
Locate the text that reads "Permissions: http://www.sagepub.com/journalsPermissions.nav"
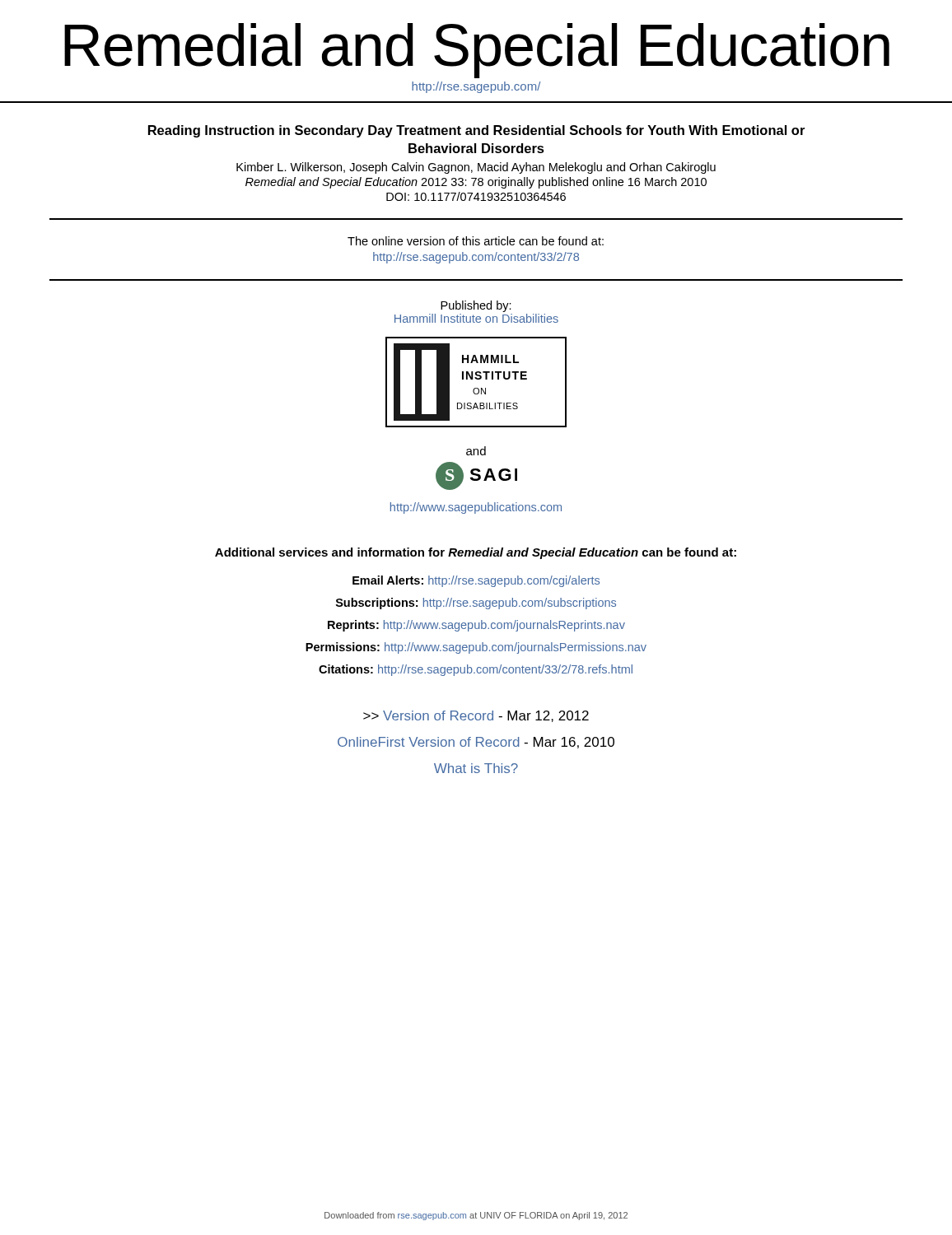476,647
